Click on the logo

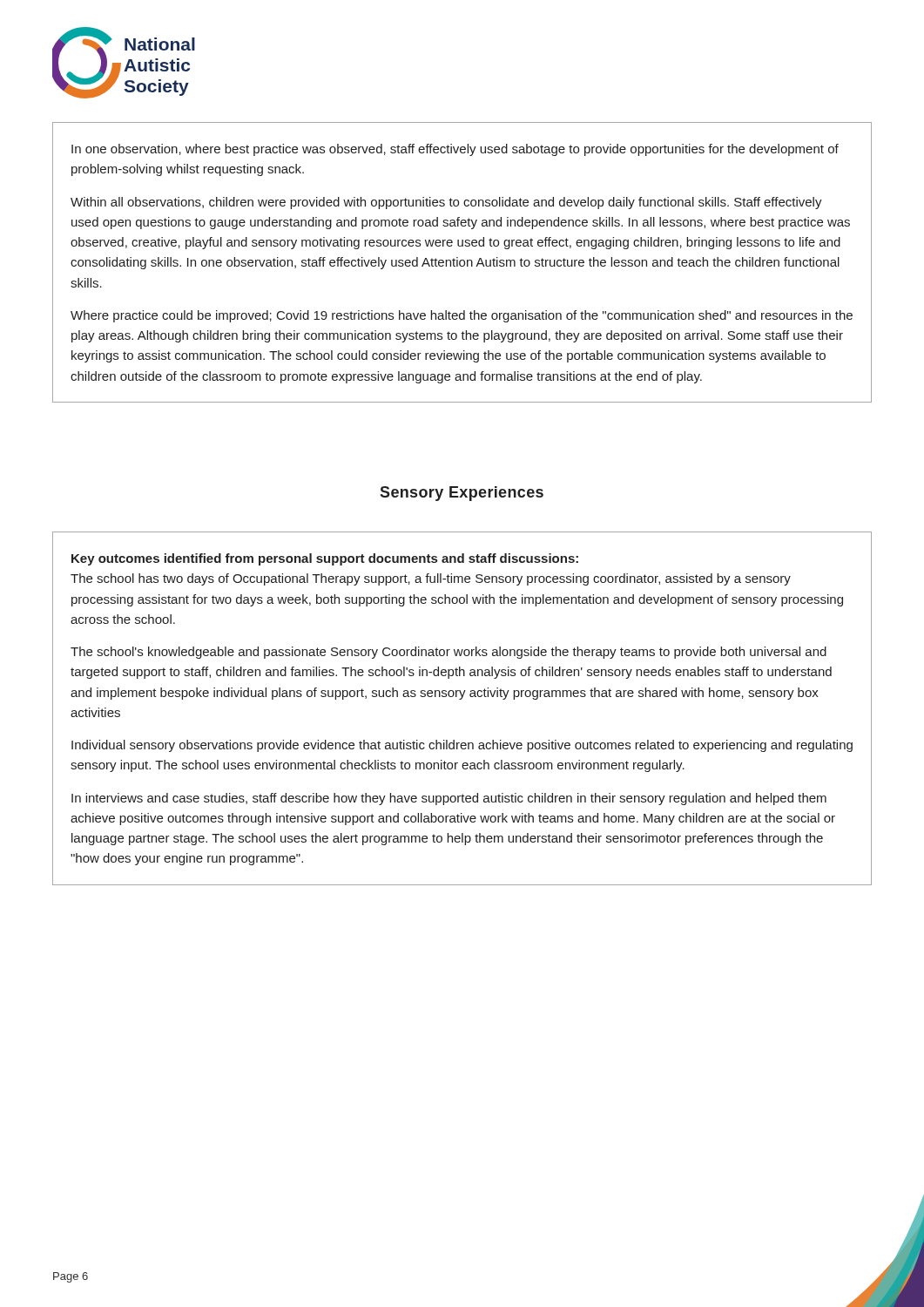[x=139, y=65]
